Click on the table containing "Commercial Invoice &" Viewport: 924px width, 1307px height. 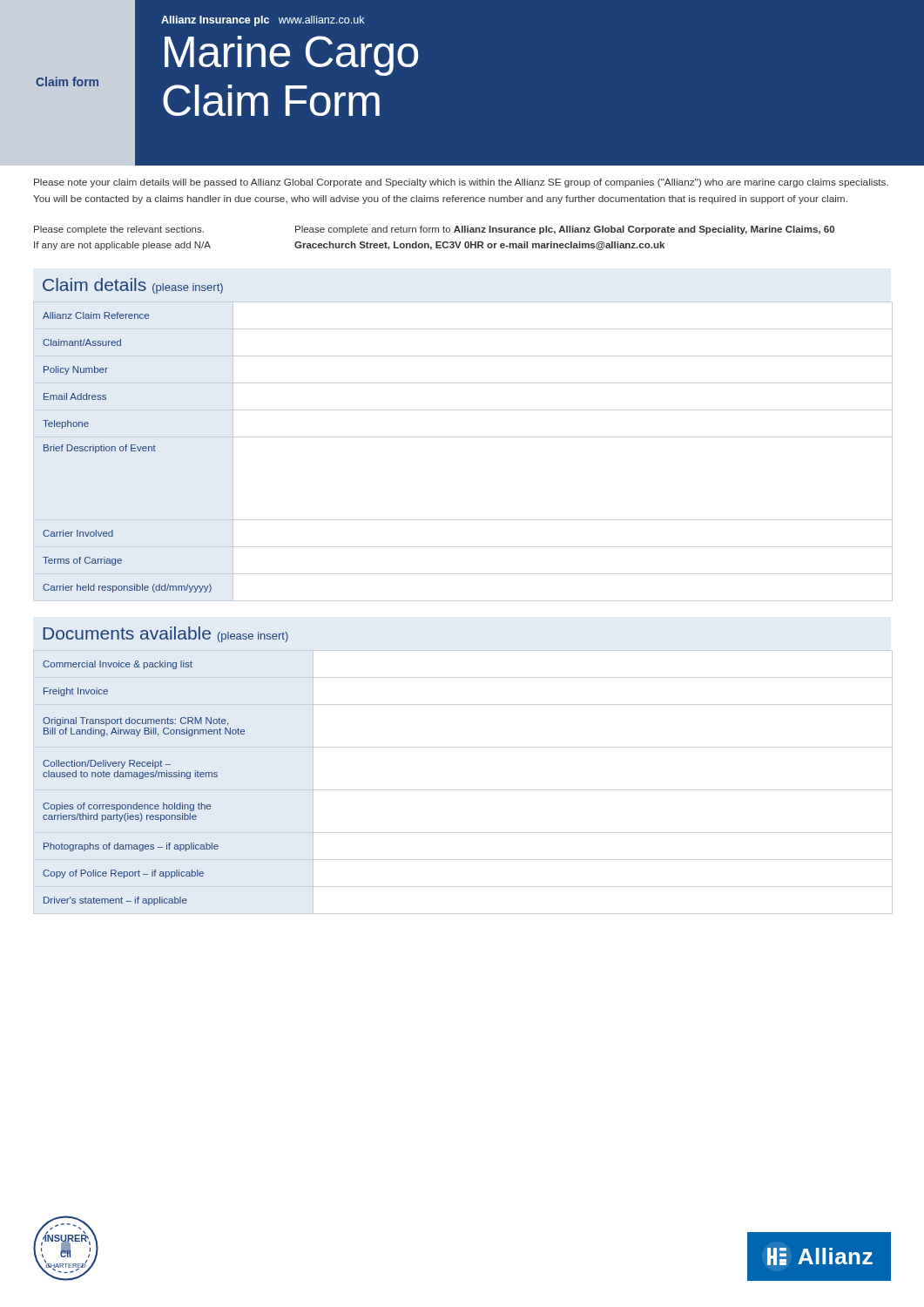pyautogui.click(x=463, y=782)
